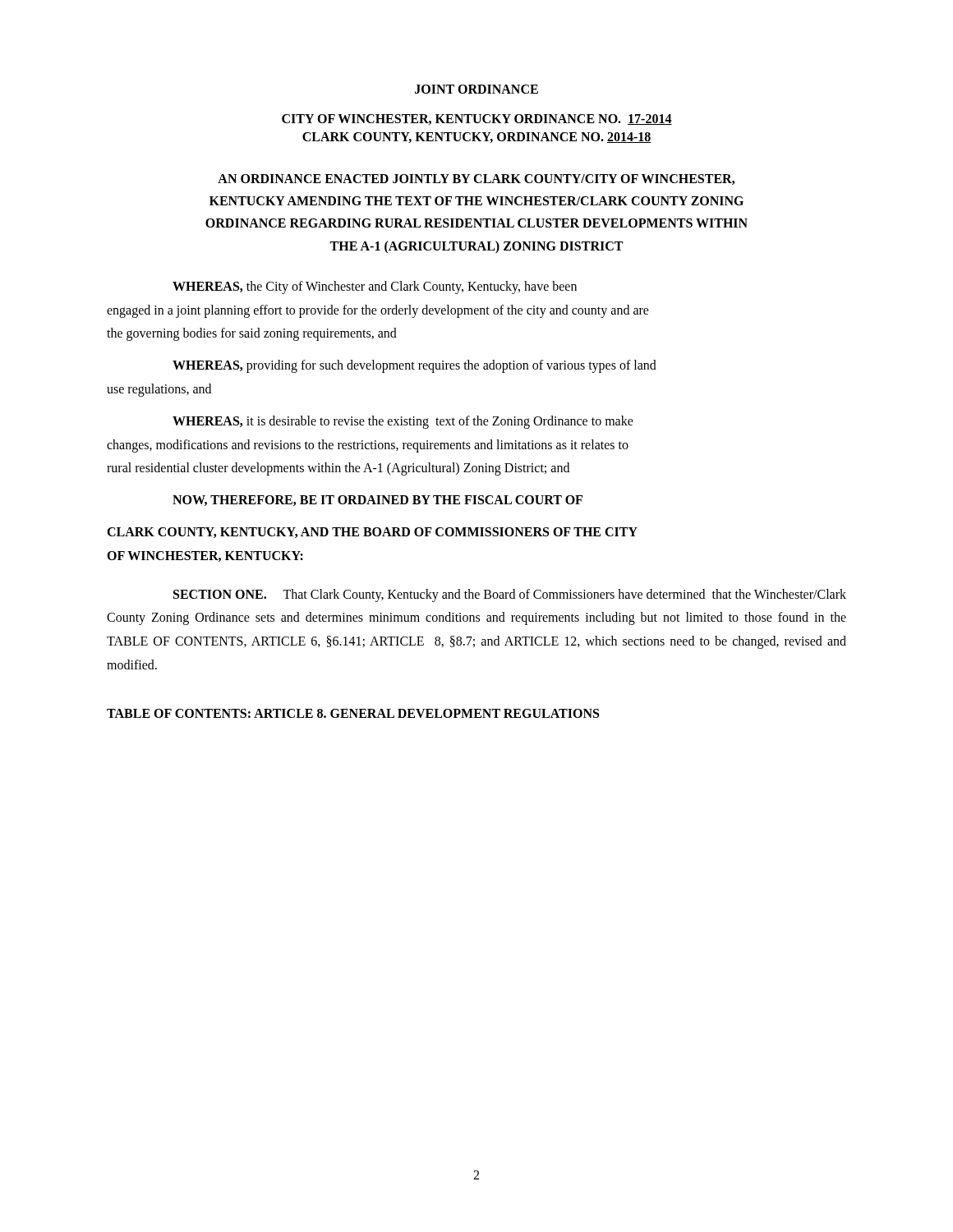The image size is (953, 1232).
Task: Find the text block that reads "WHEREAS, it is desirable to revise"
Action: tap(403, 421)
